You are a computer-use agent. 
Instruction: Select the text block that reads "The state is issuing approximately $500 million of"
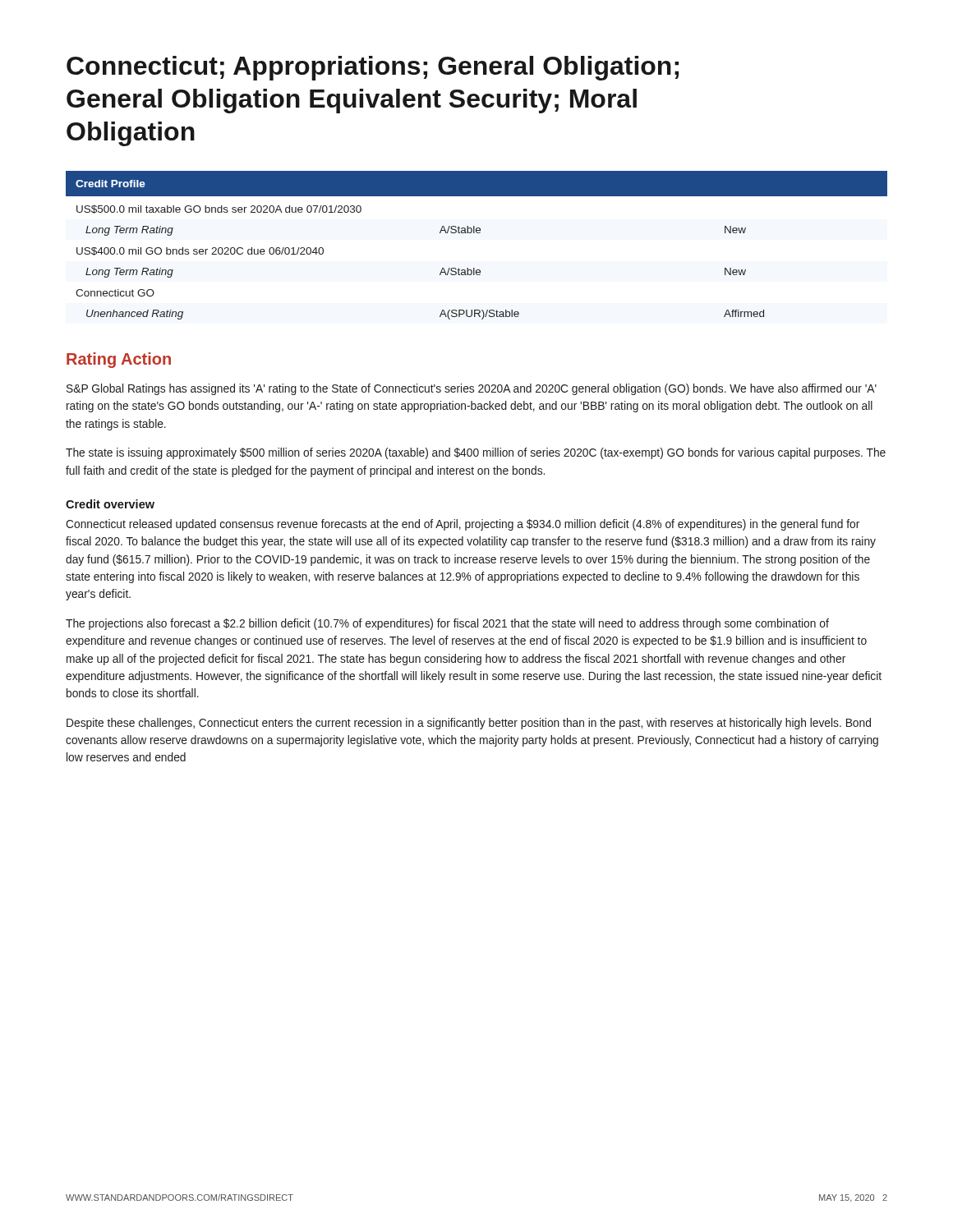[476, 462]
